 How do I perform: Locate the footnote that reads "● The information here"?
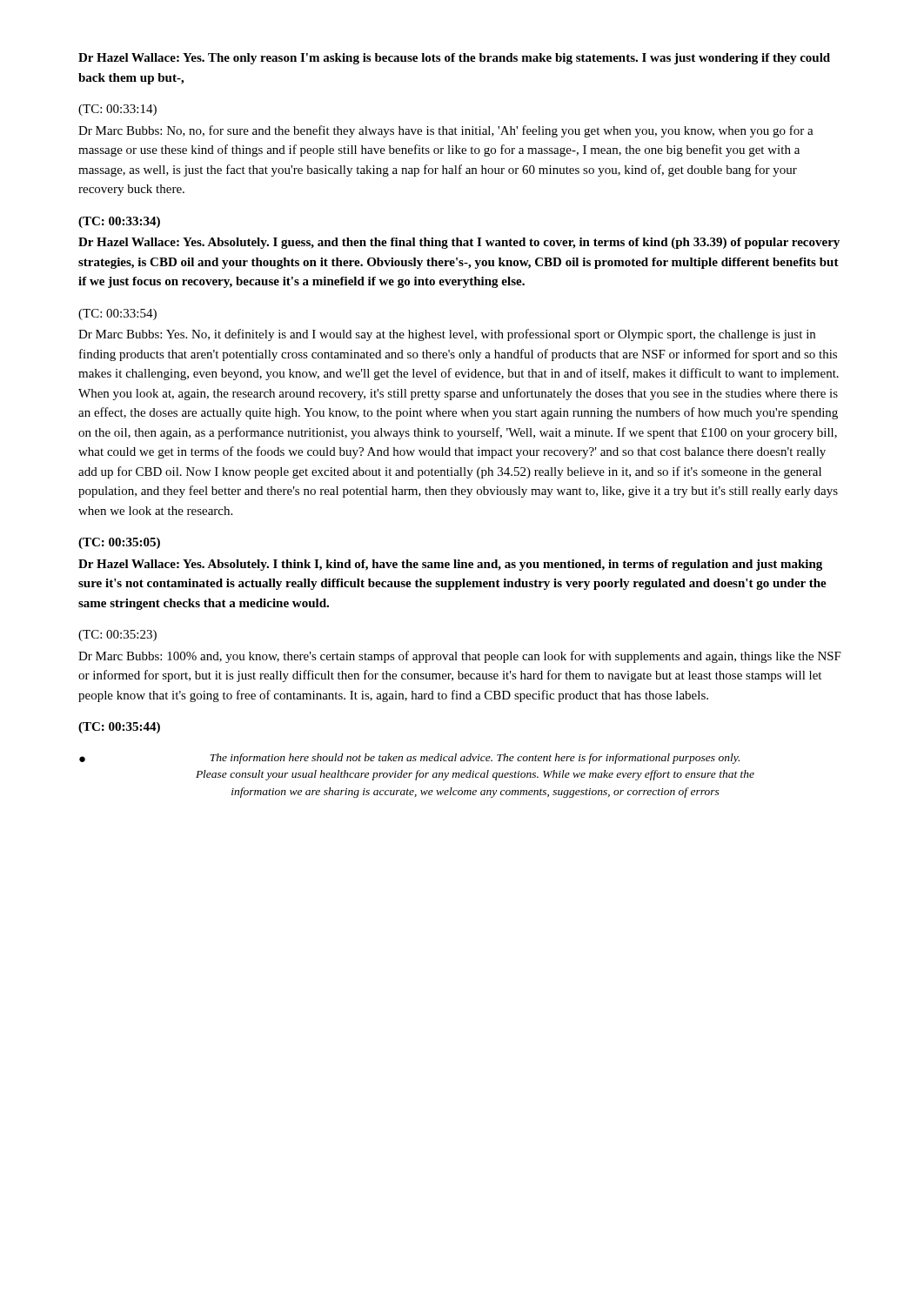(x=462, y=774)
